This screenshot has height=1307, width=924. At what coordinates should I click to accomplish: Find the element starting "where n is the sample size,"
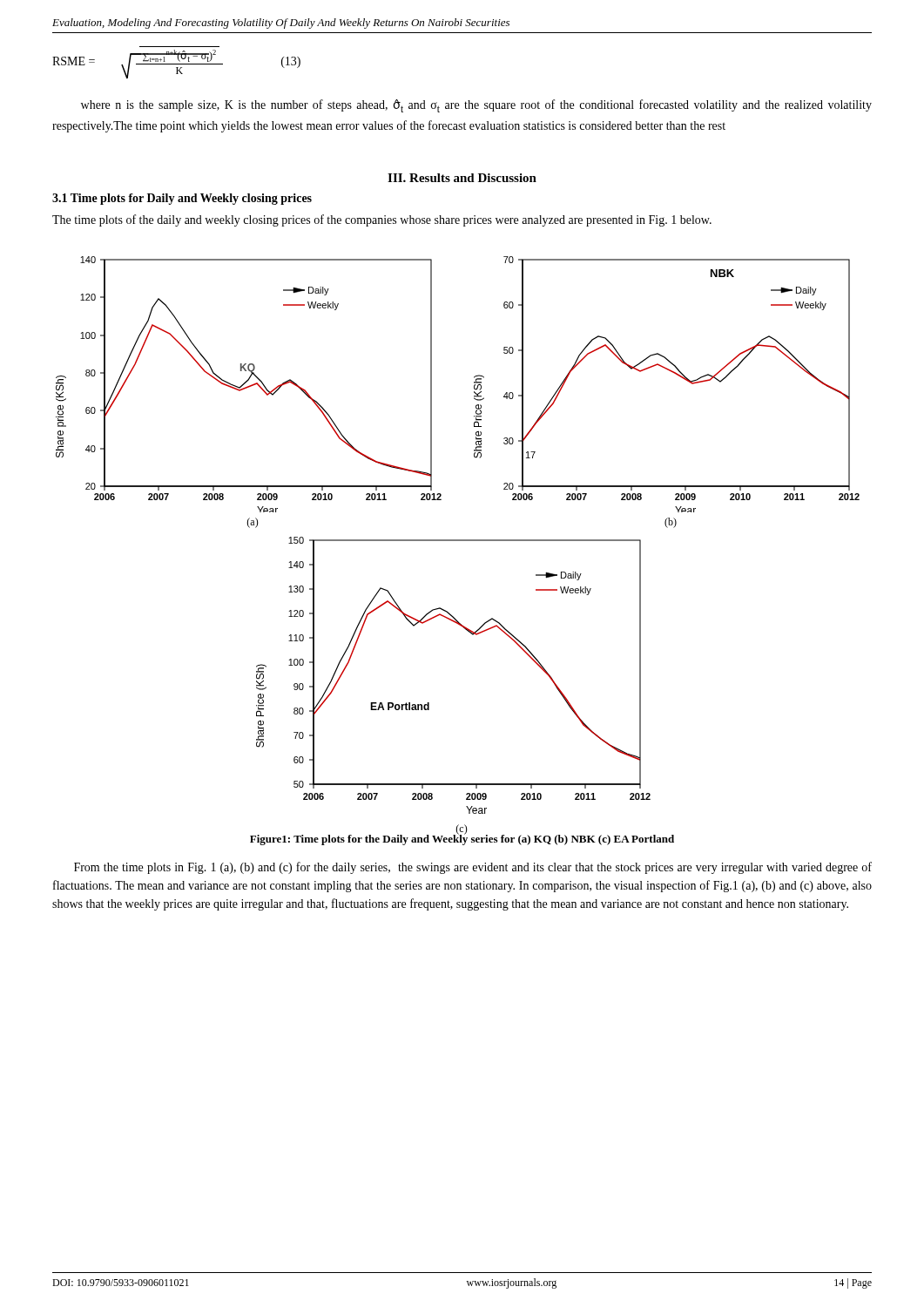pyautogui.click(x=462, y=114)
